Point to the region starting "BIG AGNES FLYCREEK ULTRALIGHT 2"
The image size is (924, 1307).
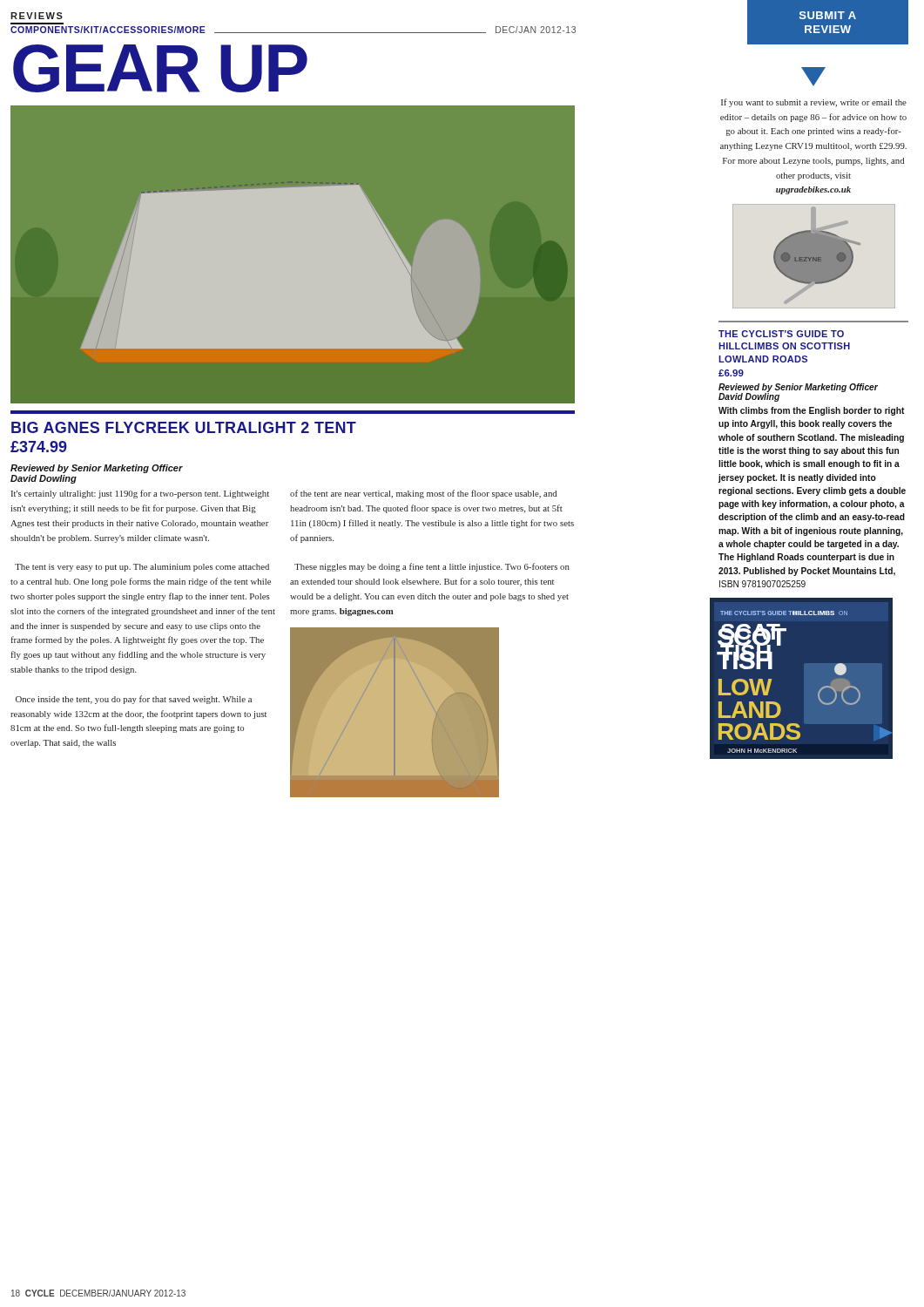pos(293,438)
